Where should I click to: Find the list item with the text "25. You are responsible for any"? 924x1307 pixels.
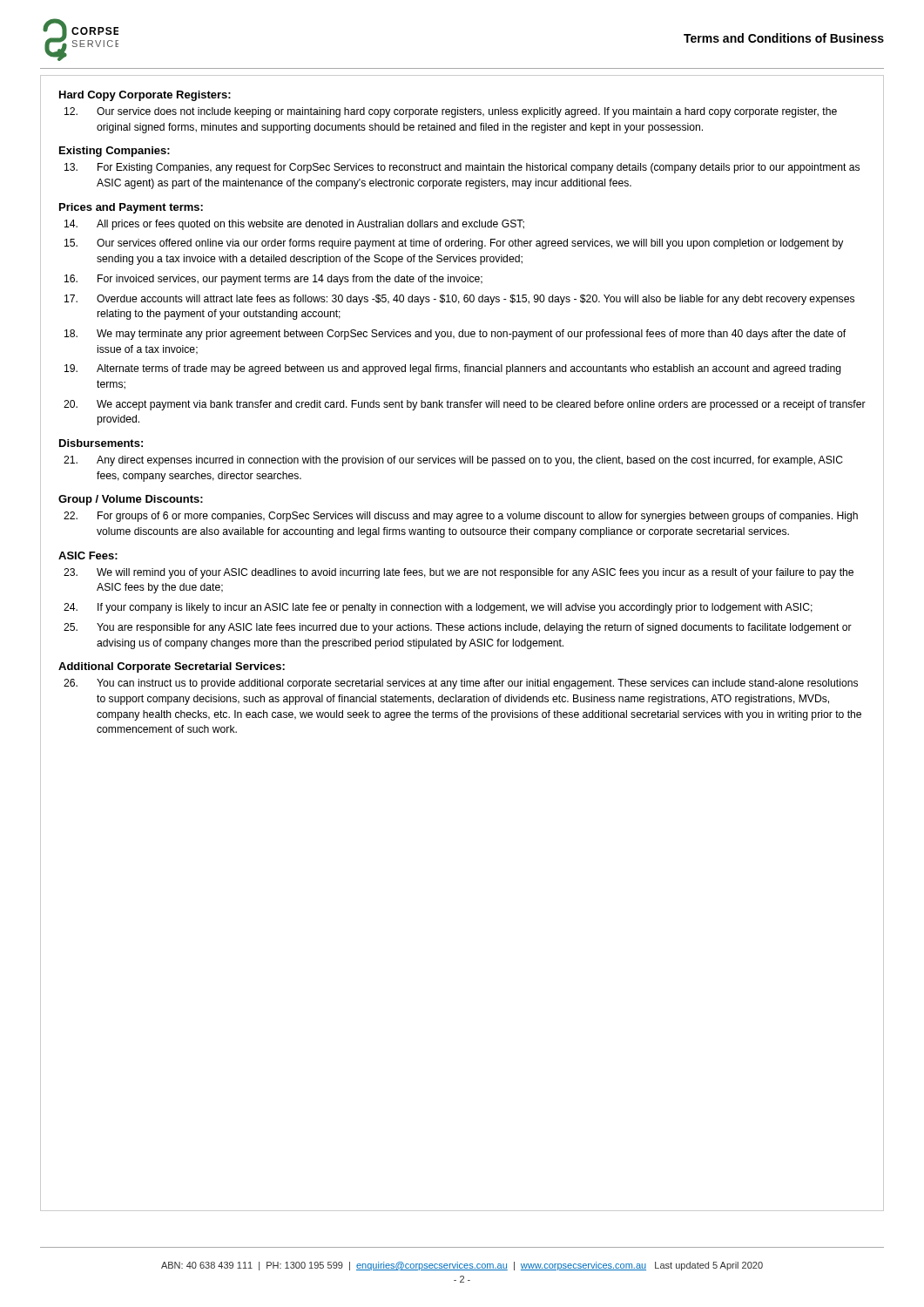462,636
